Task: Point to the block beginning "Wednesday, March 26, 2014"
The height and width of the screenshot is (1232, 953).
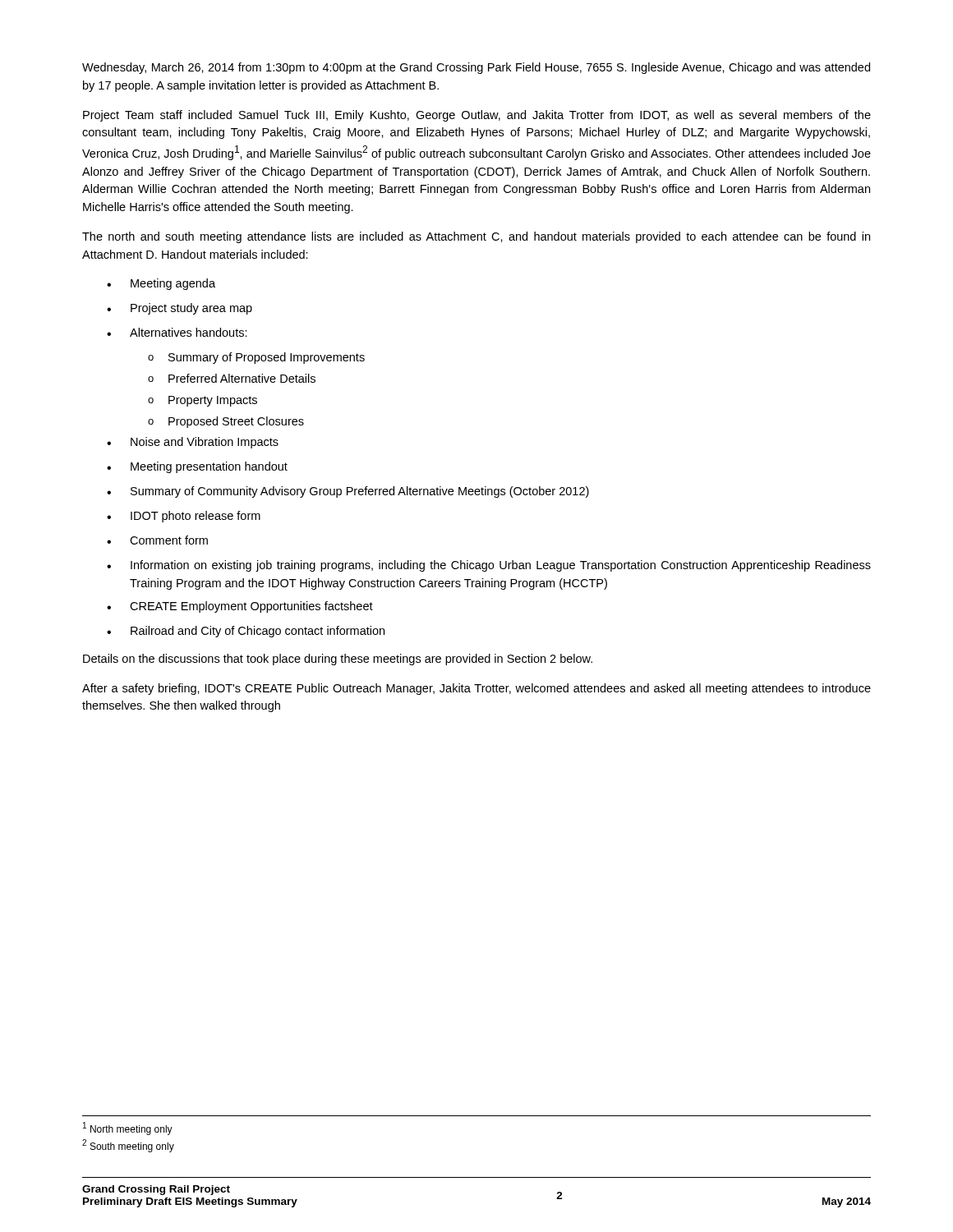Action: 476,76
